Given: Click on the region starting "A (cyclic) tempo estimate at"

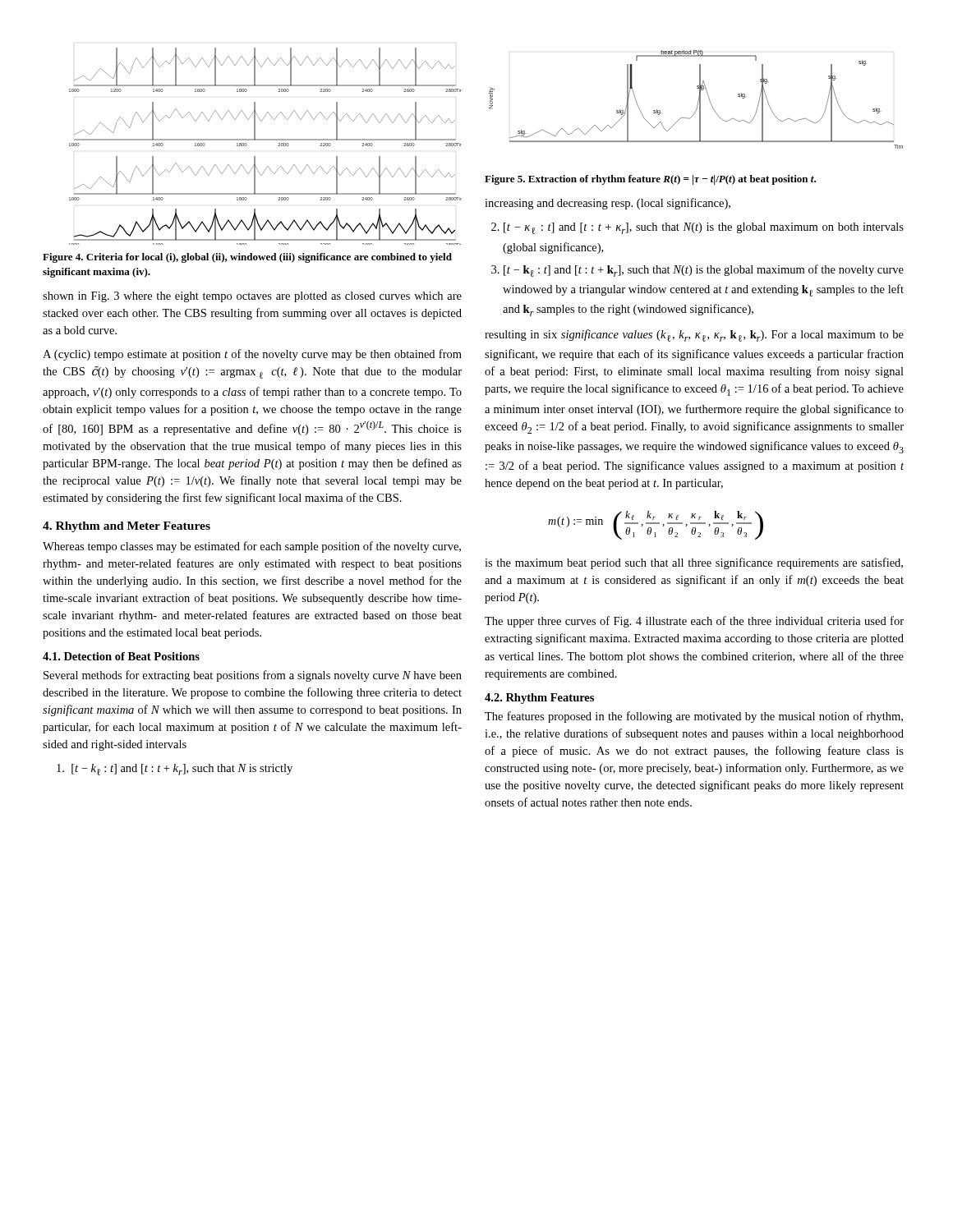Looking at the screenshot, I should [252, 426].
